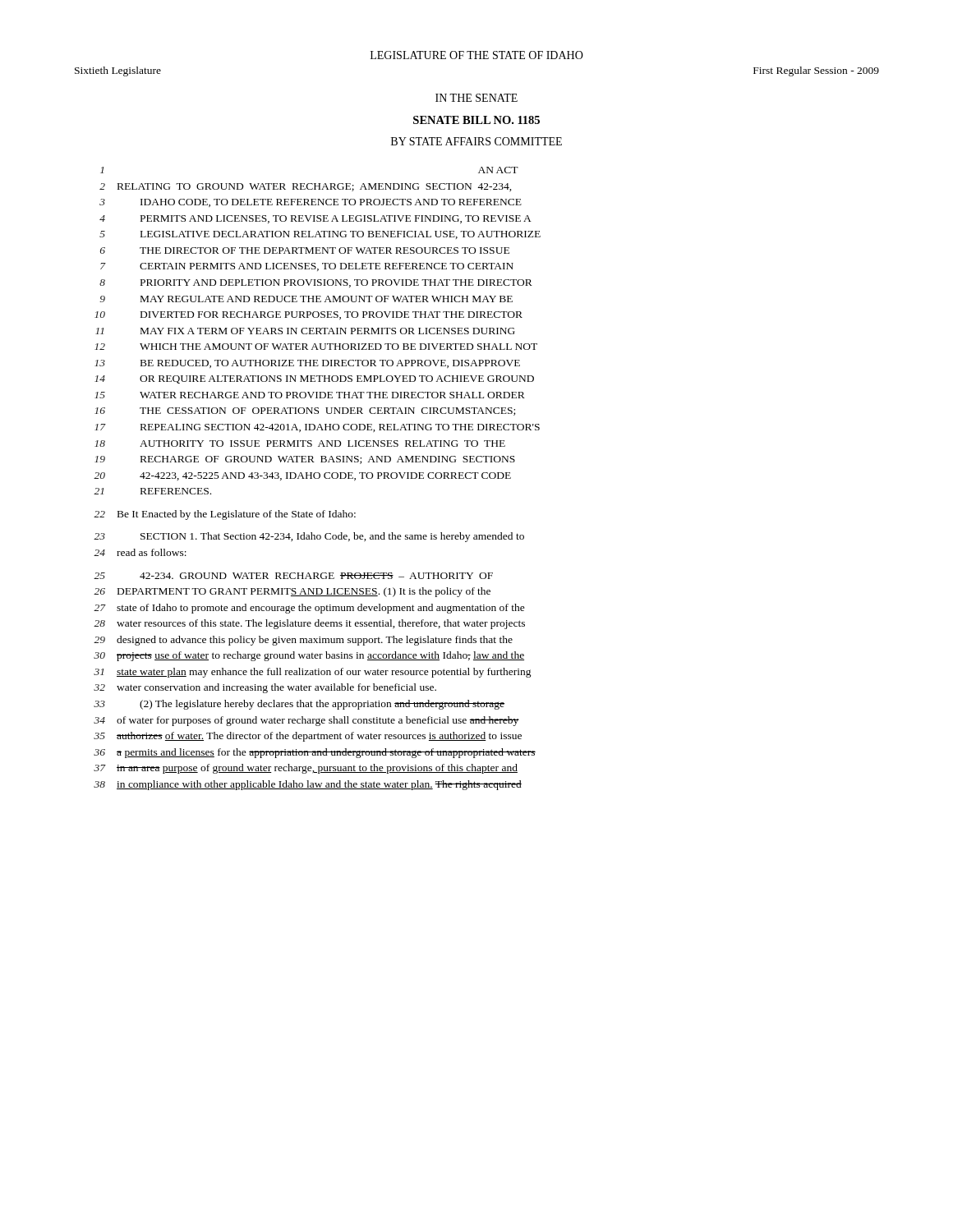Click on the text block with the text "1 AN ACT 2"

coord(476,477)
